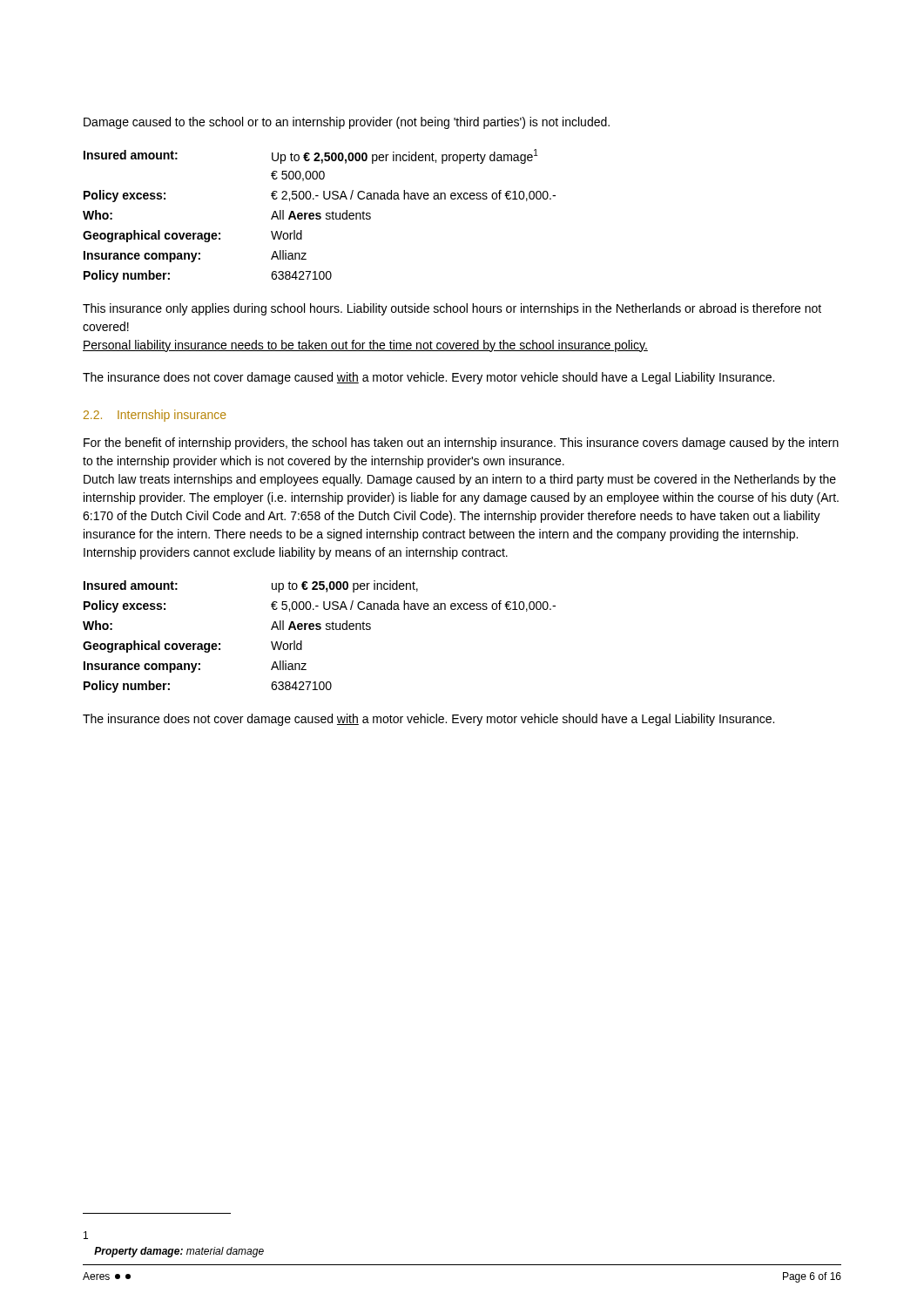
Task: Find the table that mentions "€ 5,000.- USA"
Action: tap(462, 636)
